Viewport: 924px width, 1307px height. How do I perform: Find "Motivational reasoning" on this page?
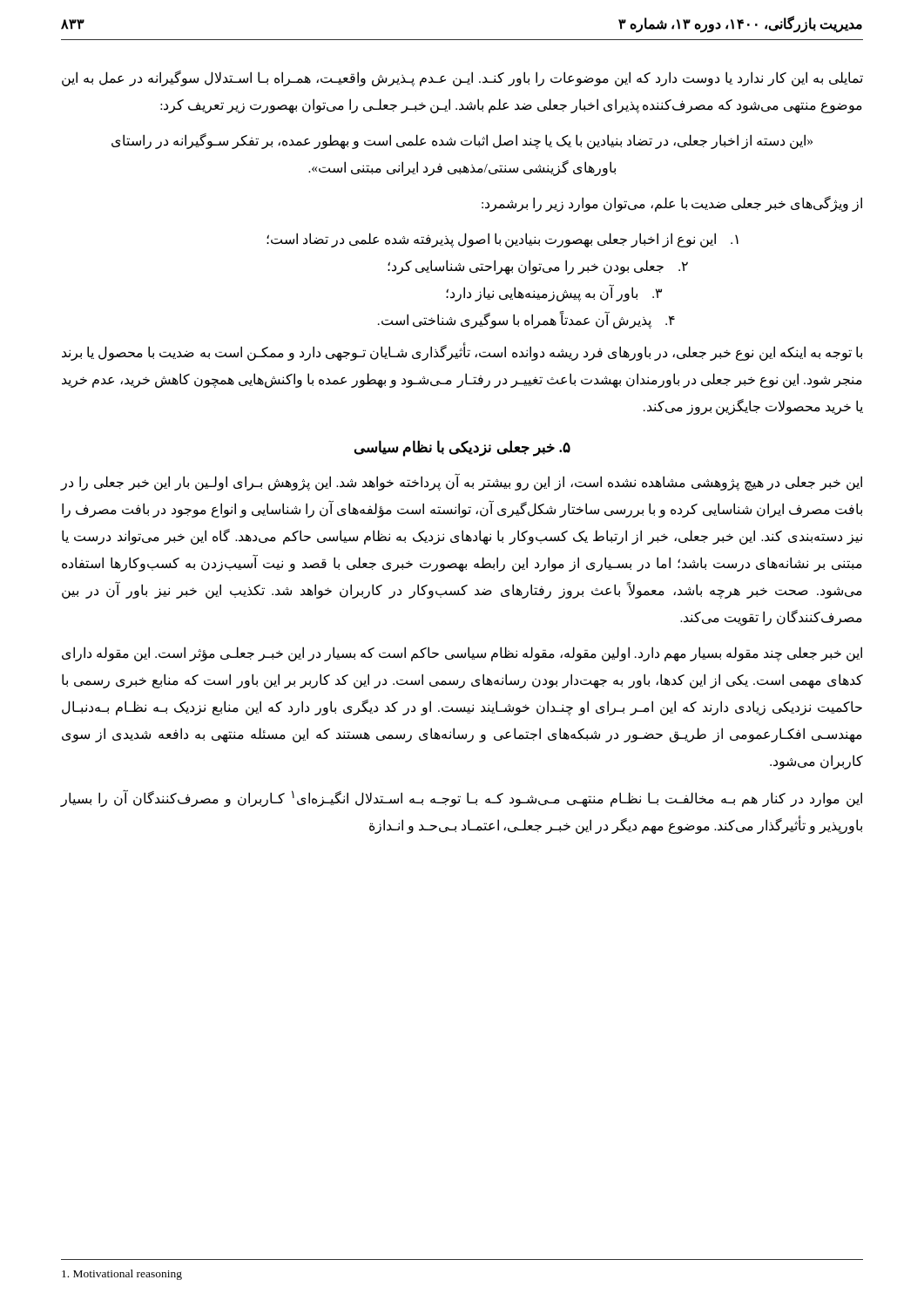(122, 1273)
